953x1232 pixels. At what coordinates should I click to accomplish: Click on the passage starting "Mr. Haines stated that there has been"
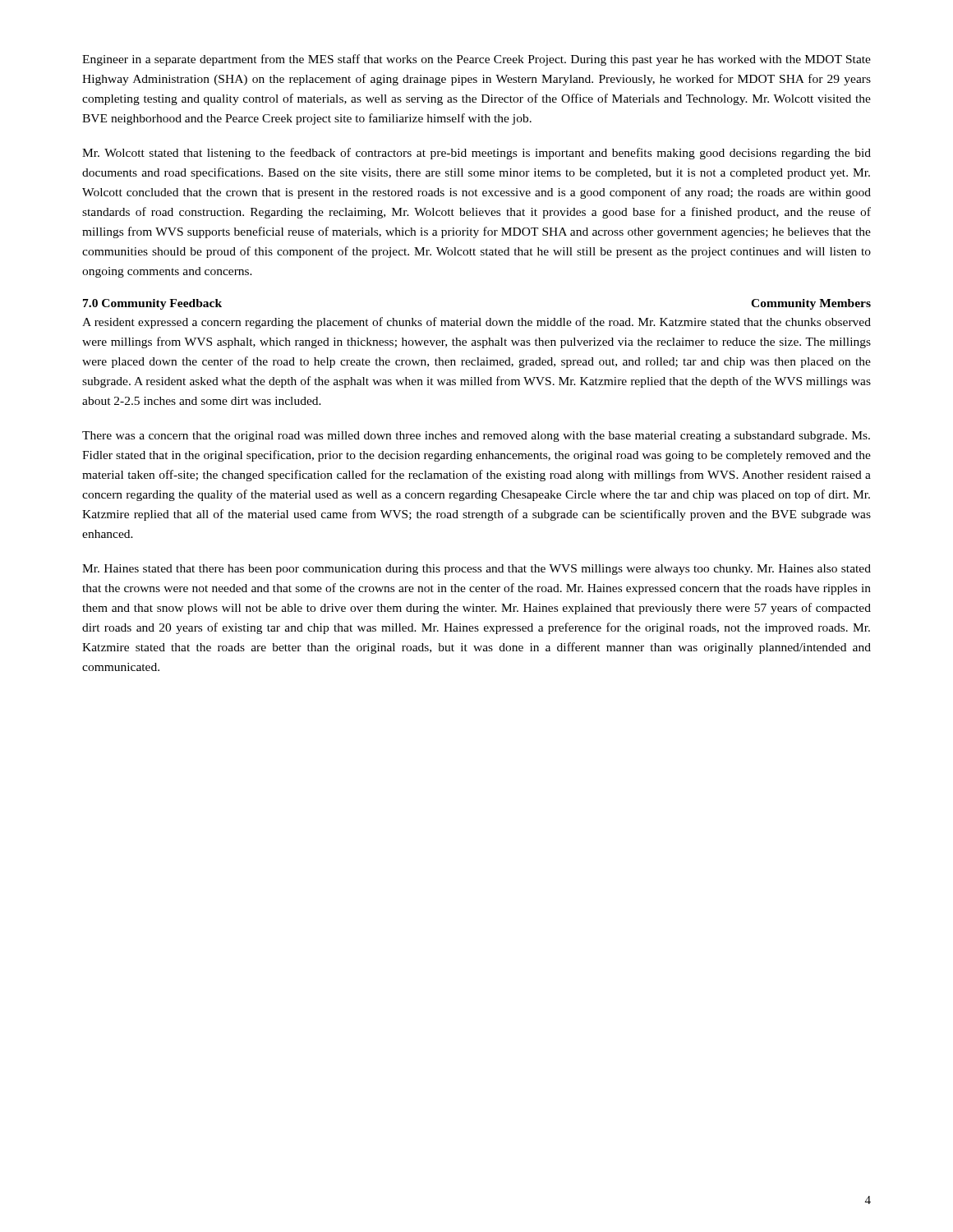pos(476,618)
